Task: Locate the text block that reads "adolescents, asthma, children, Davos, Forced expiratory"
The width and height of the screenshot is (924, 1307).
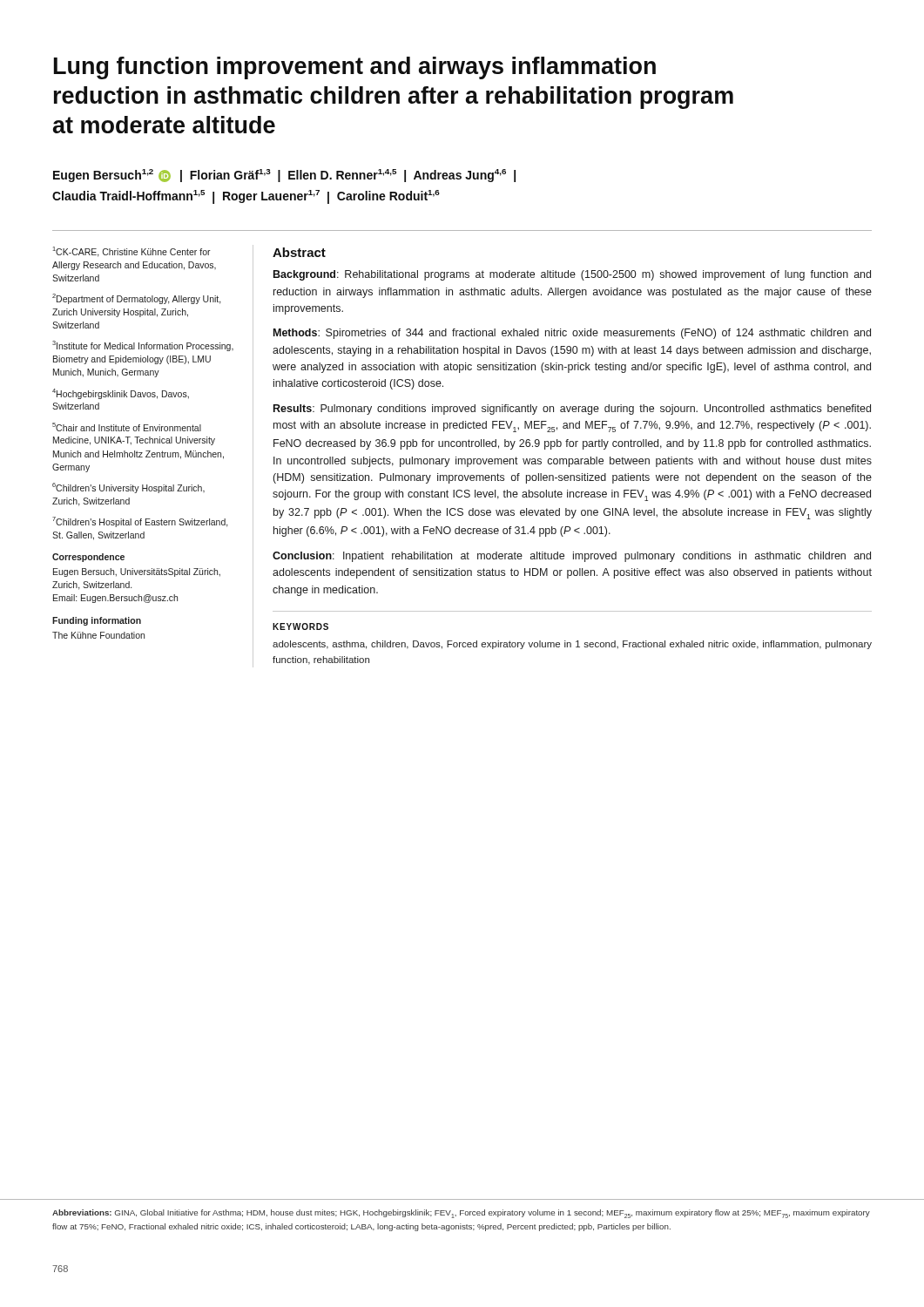Action: 572,652
